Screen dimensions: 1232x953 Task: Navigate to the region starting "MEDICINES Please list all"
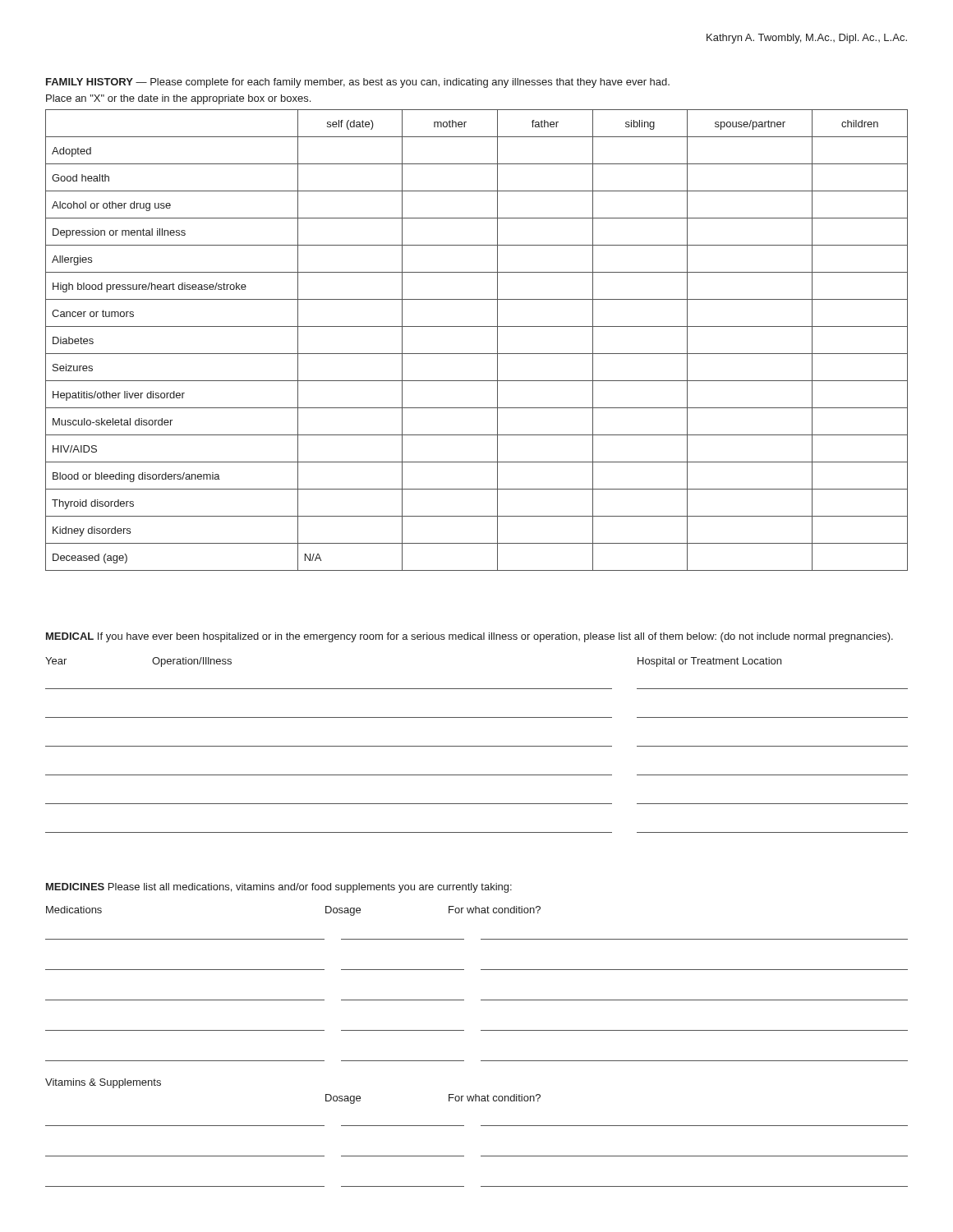click(x=279, y=887)
